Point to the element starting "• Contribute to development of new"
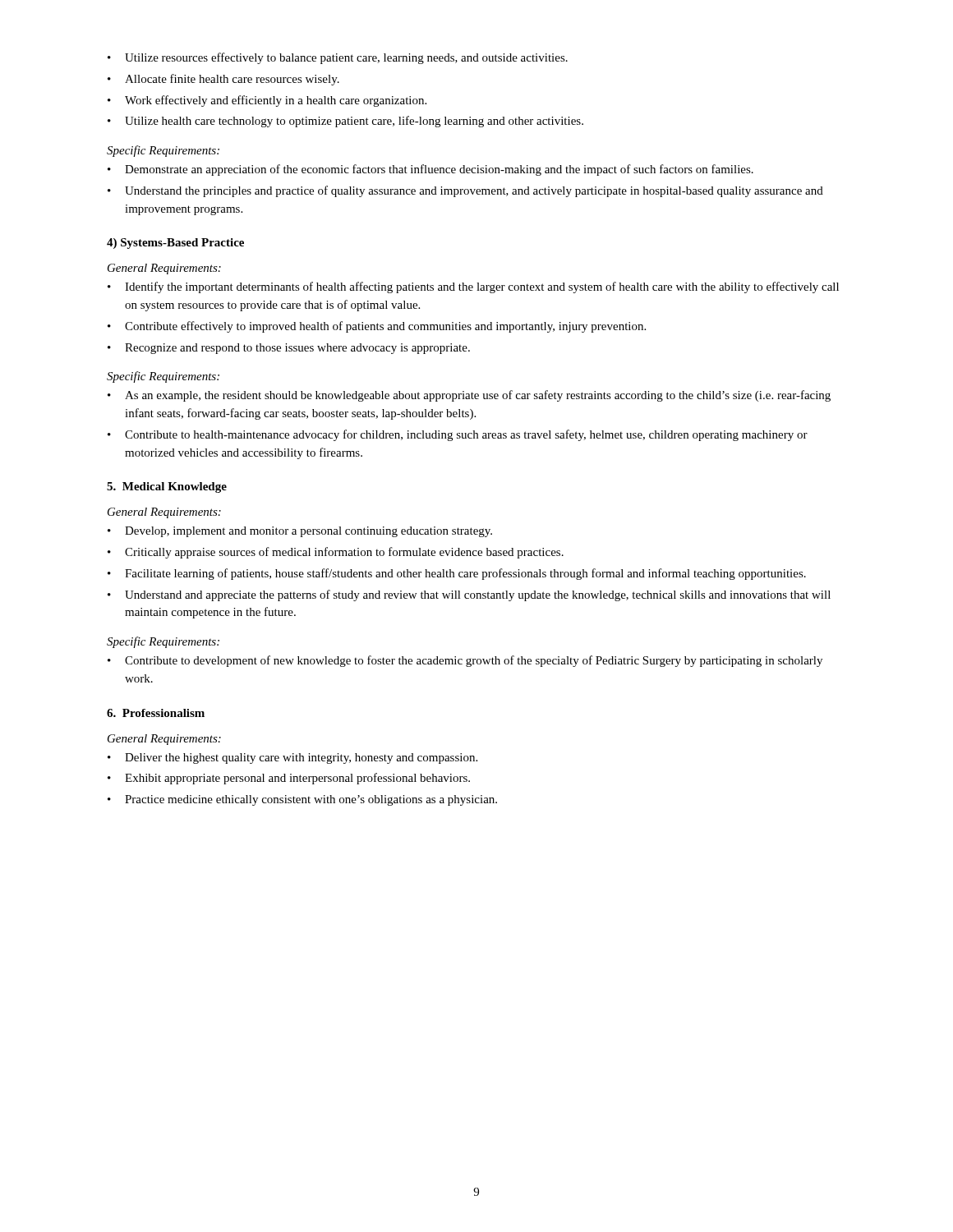Screen dimensions: 1232x953 [x=476, y=670]
